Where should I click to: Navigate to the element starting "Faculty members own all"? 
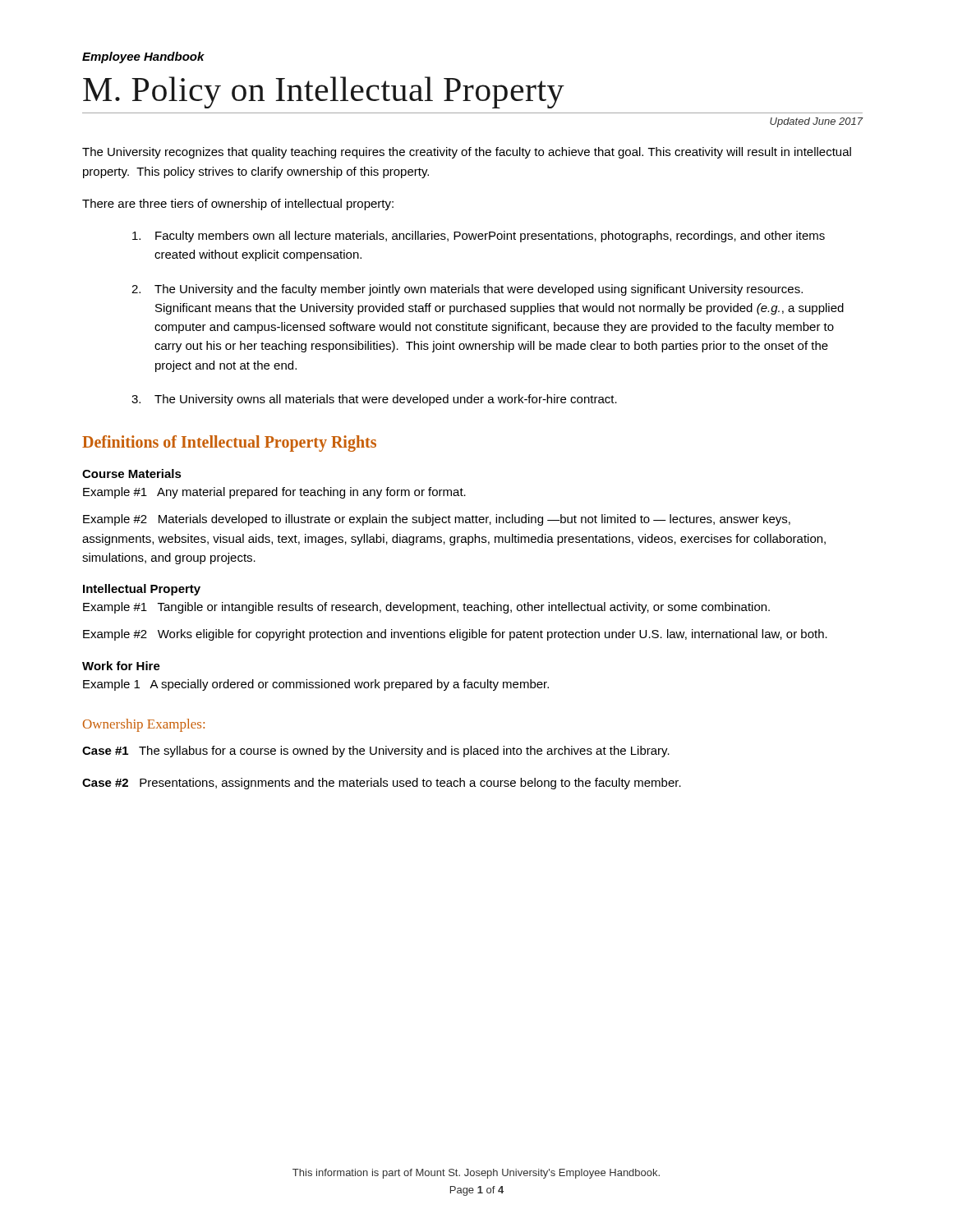pyautogui.click(x=497, y=245)
